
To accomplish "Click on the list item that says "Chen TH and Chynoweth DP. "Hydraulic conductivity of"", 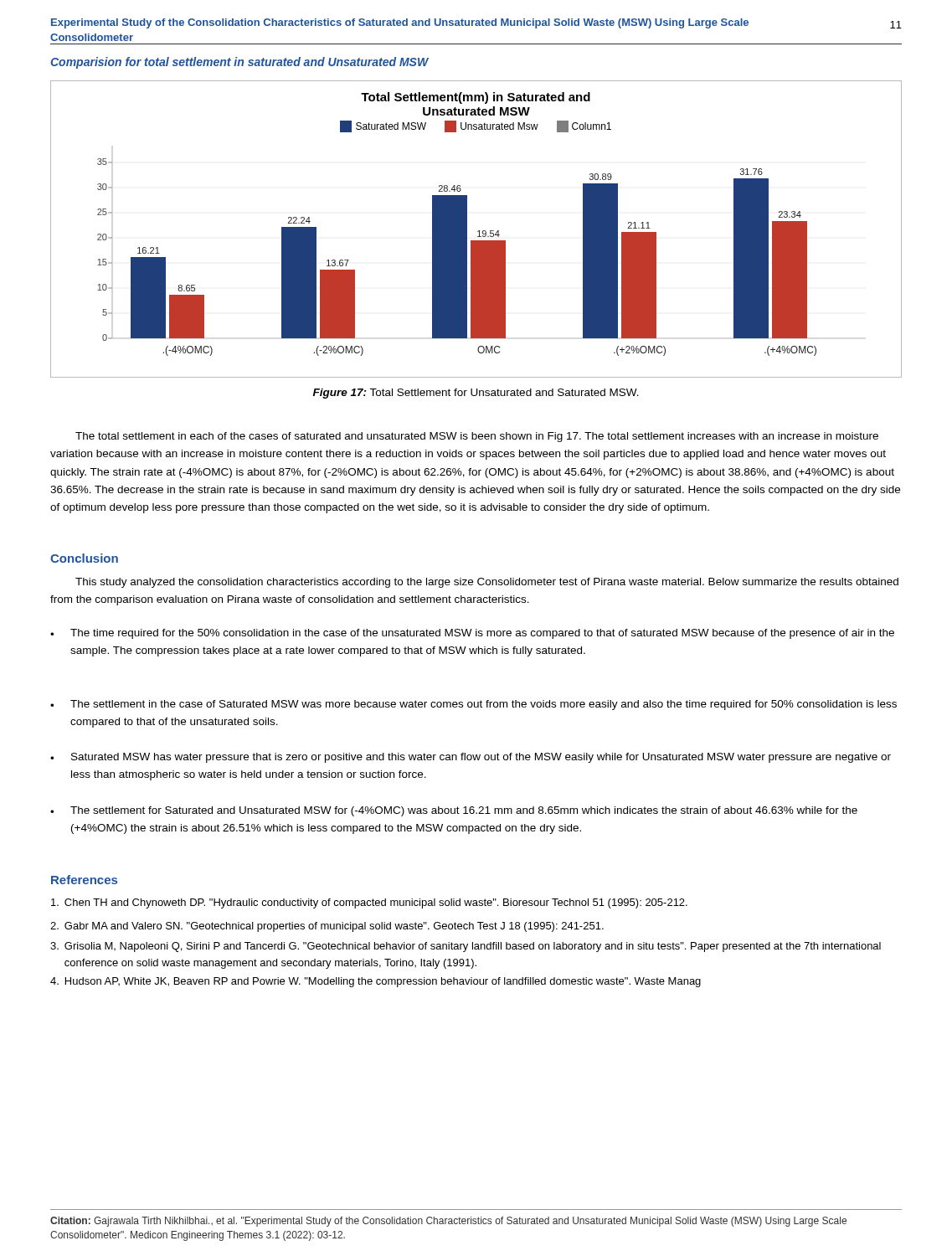I will point(369,903).
